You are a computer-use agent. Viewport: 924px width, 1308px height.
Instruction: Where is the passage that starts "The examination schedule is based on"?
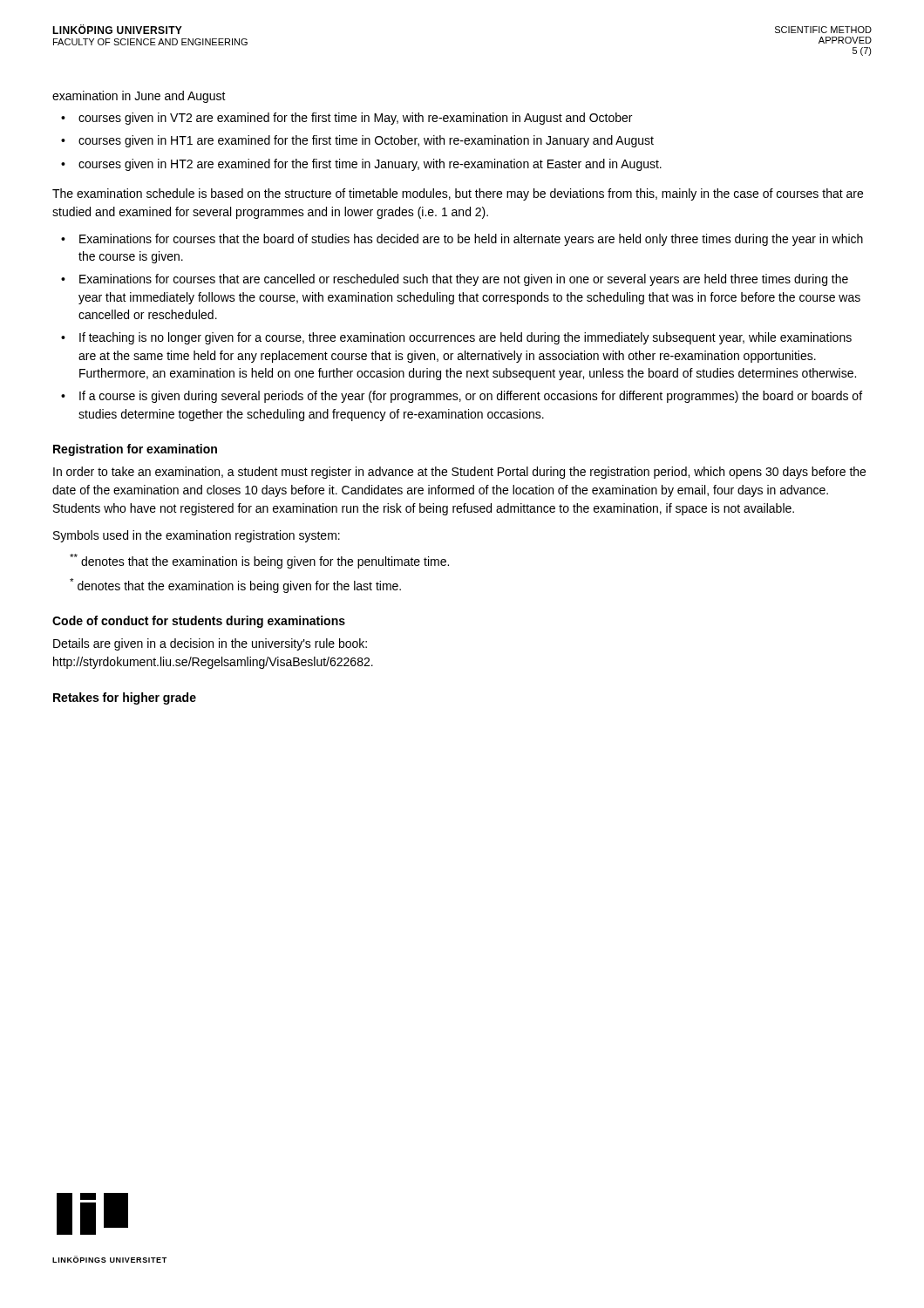tap(458, 203)
